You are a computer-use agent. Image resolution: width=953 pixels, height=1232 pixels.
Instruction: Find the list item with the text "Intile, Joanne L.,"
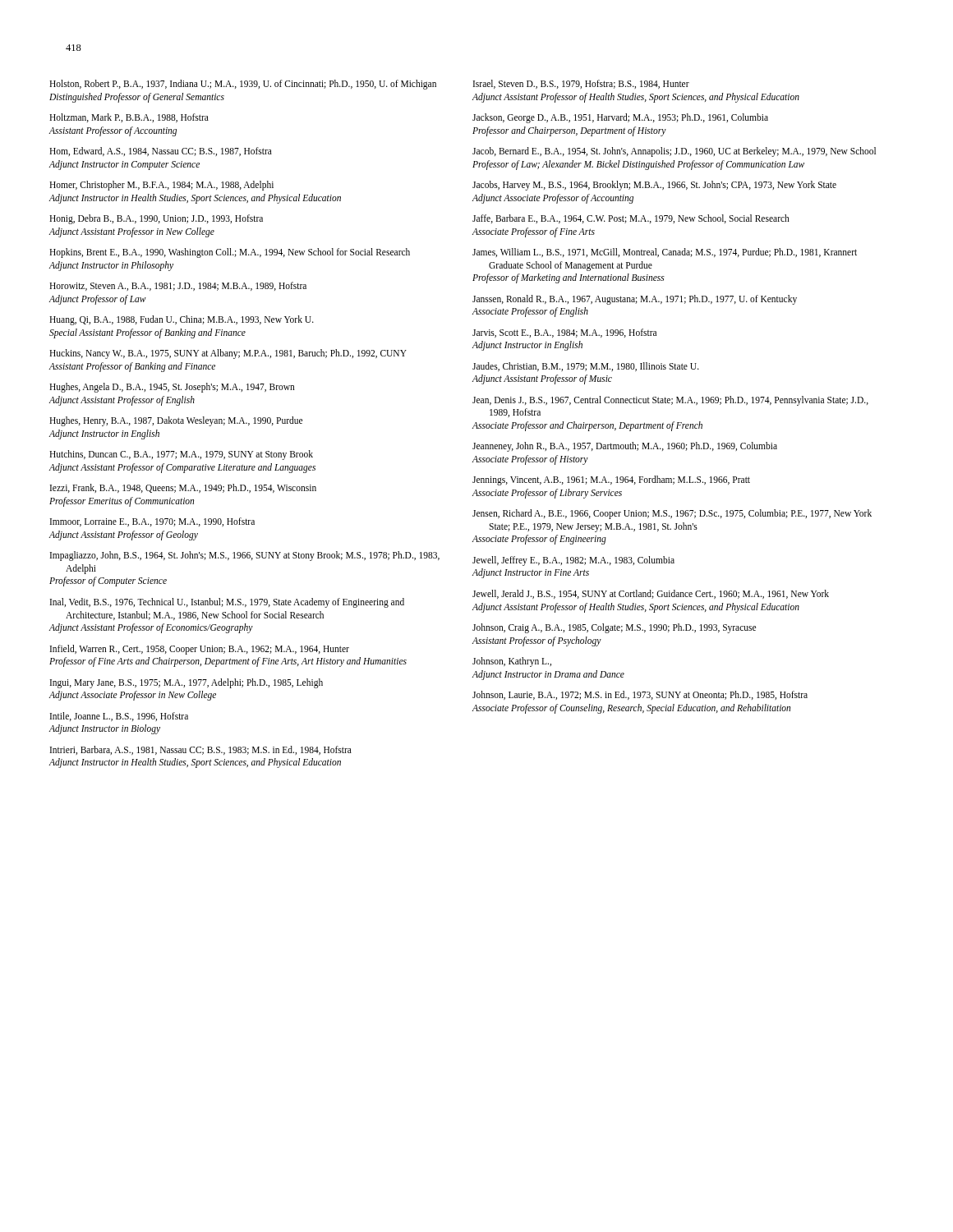point(127,717)
